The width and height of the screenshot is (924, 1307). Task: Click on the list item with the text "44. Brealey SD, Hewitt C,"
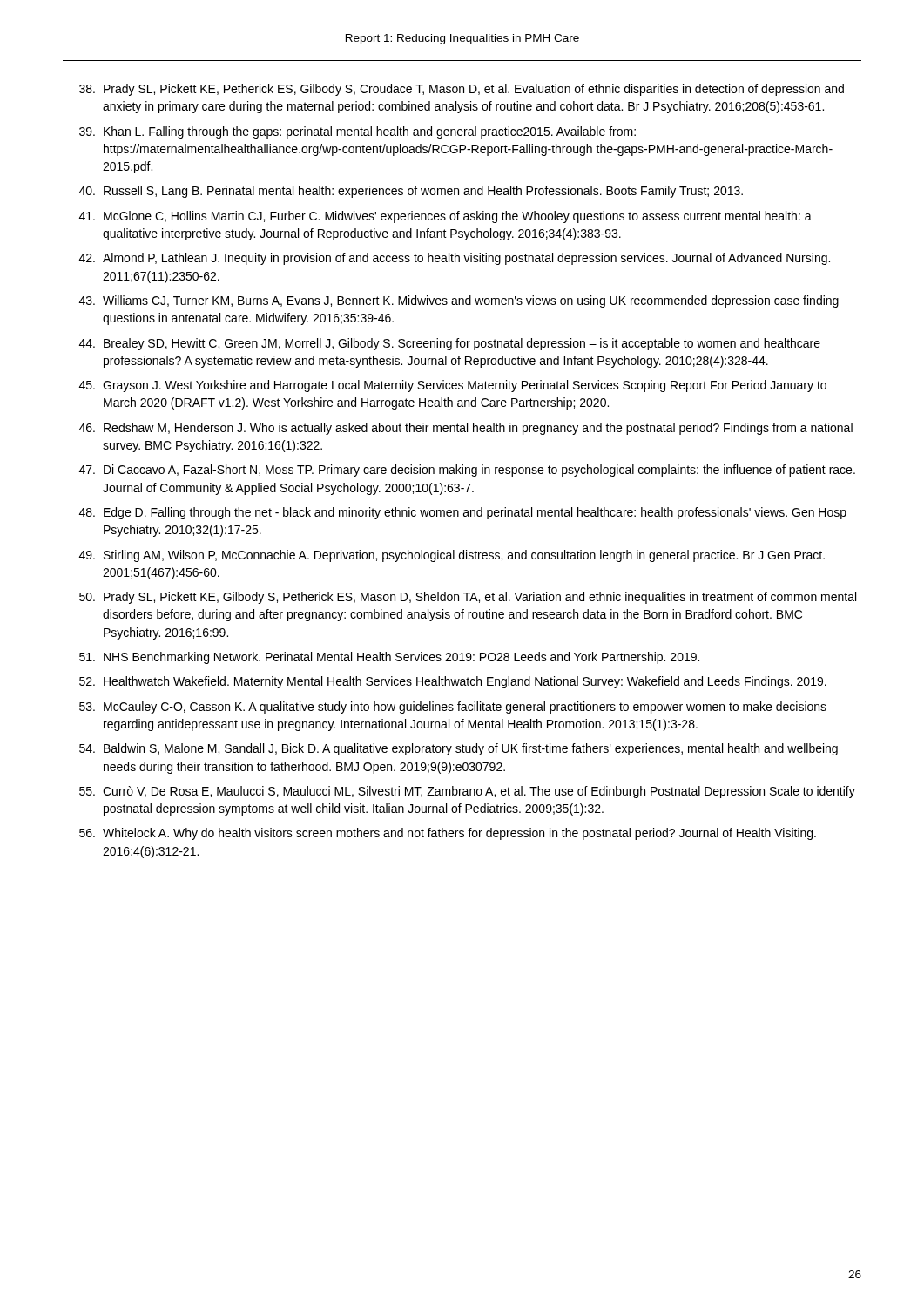(x=462, y=352)
